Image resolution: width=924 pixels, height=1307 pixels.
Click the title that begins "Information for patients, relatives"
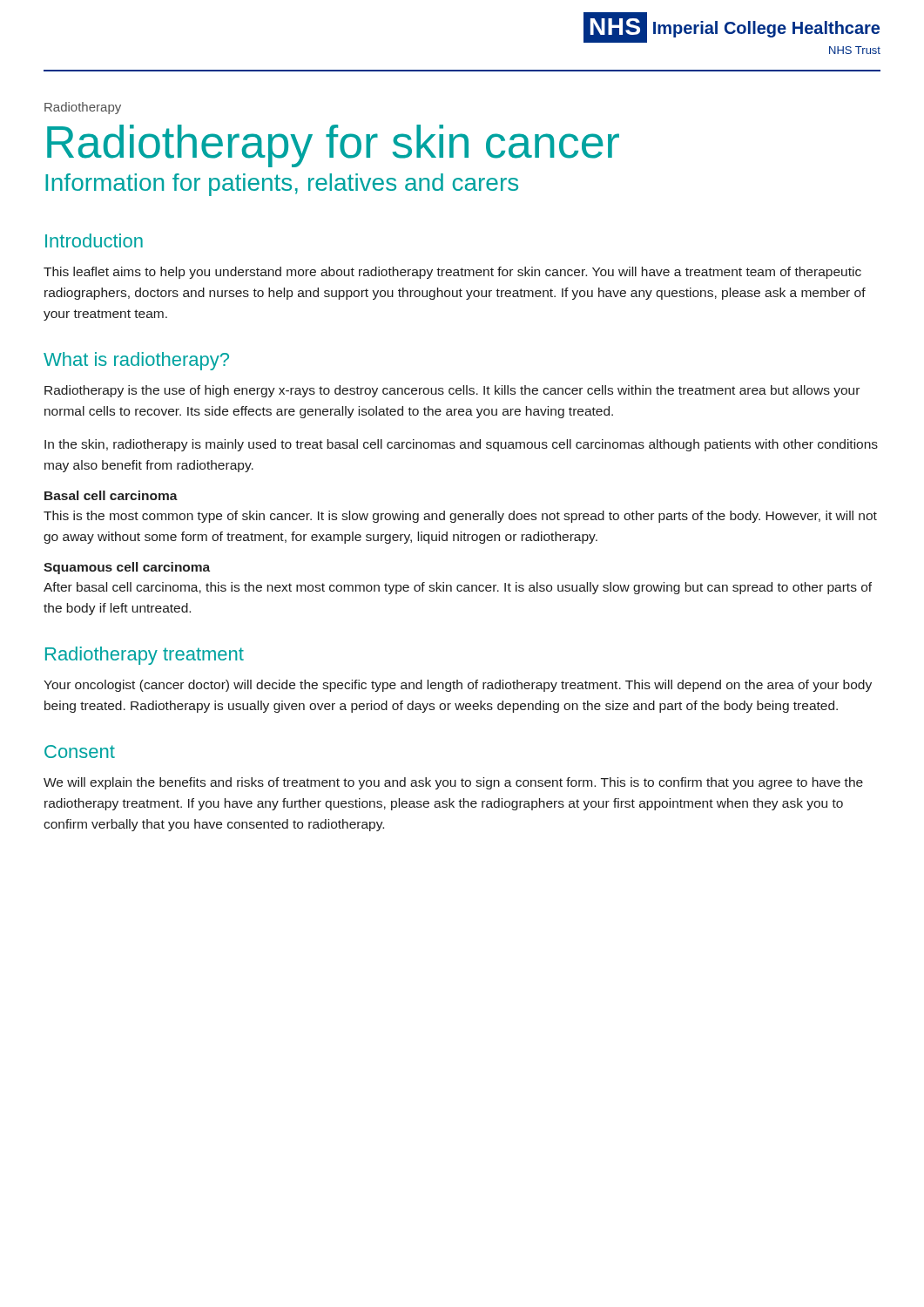tap(281, 183)
